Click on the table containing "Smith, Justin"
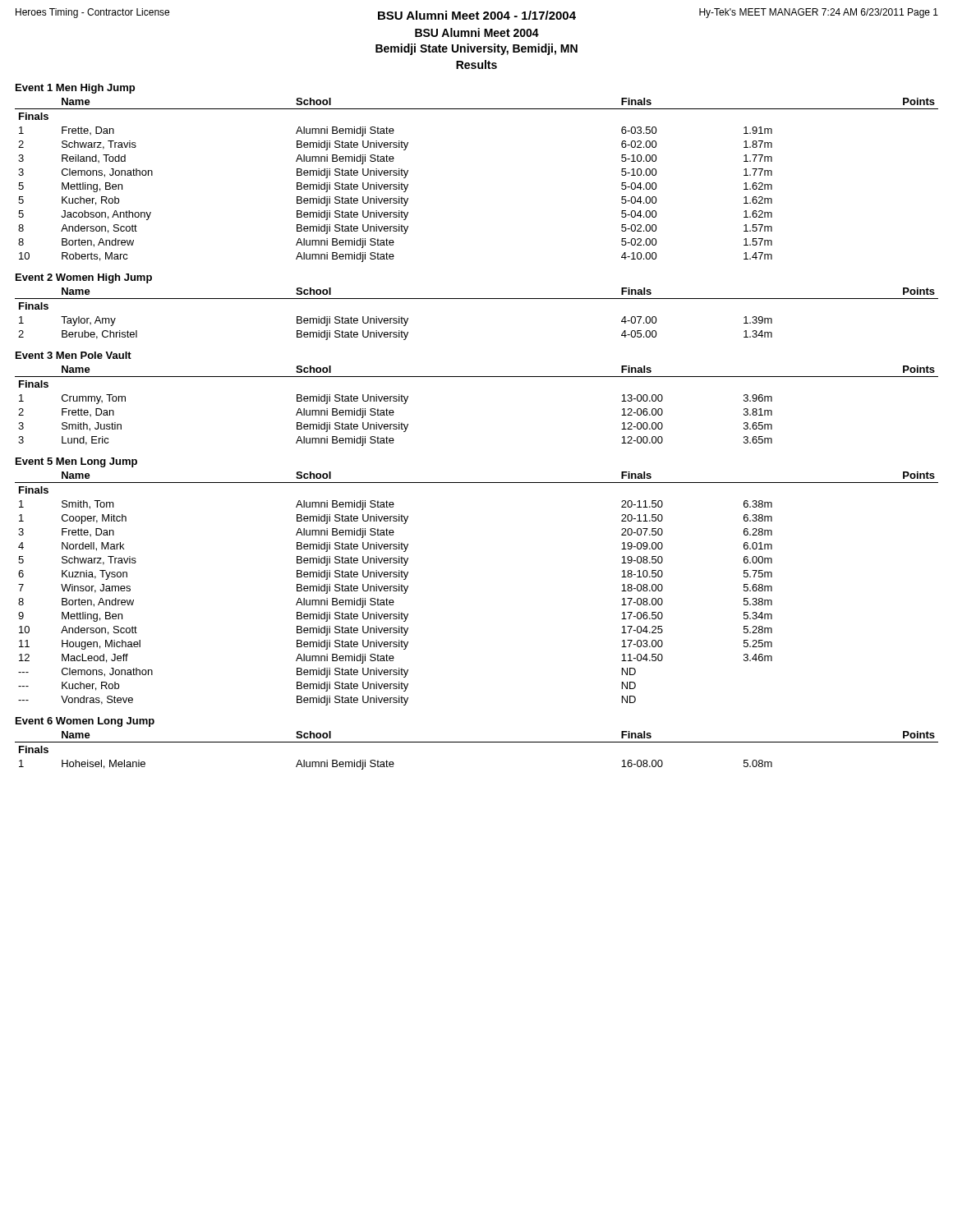Screen dimensions: 1232x953 476,405
